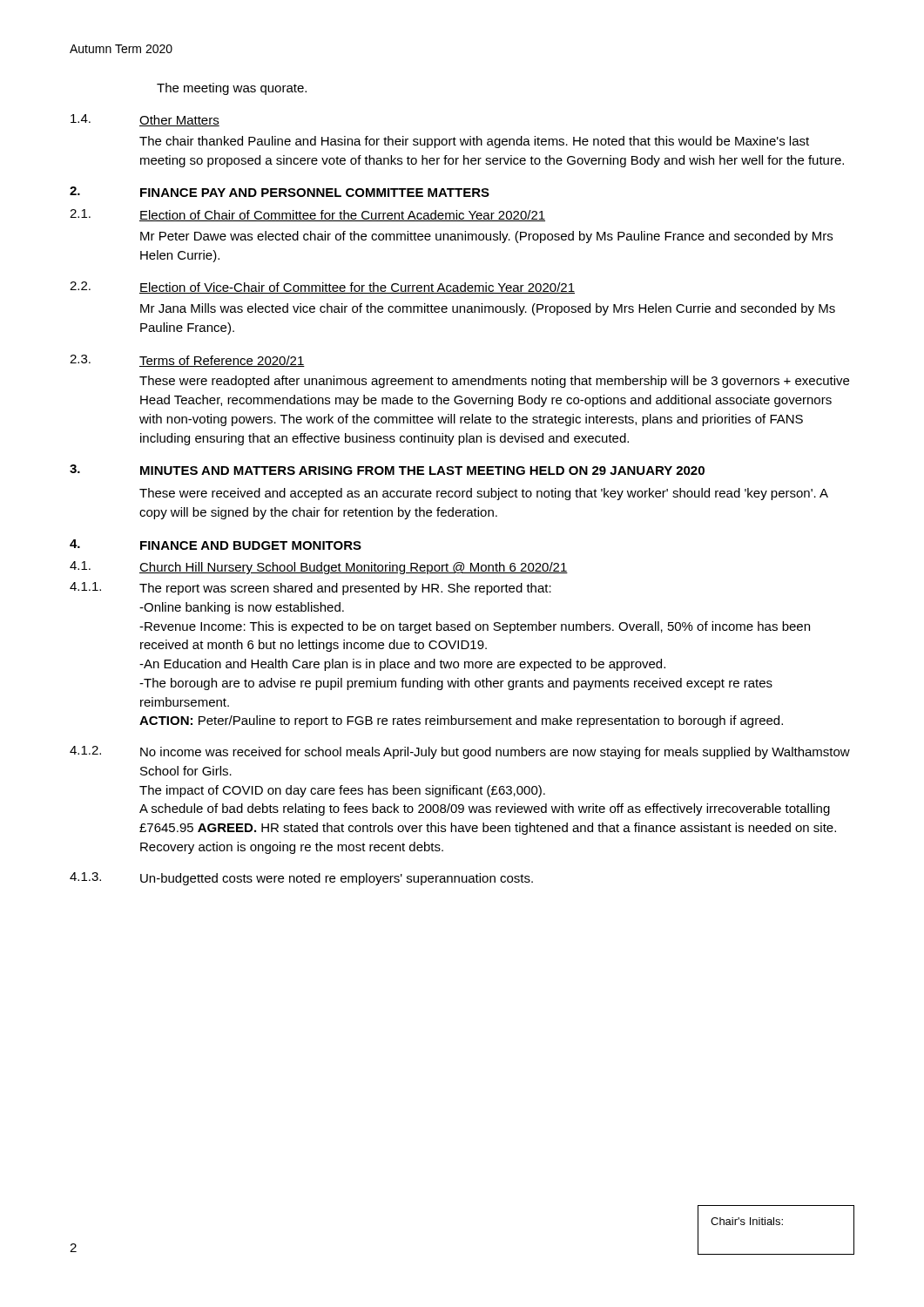Point to the section header beginning "3. MINUTES AND MATTERS ARISING FROM"
The width and height of the screenshot is (924, 1307).
[462, 471]
